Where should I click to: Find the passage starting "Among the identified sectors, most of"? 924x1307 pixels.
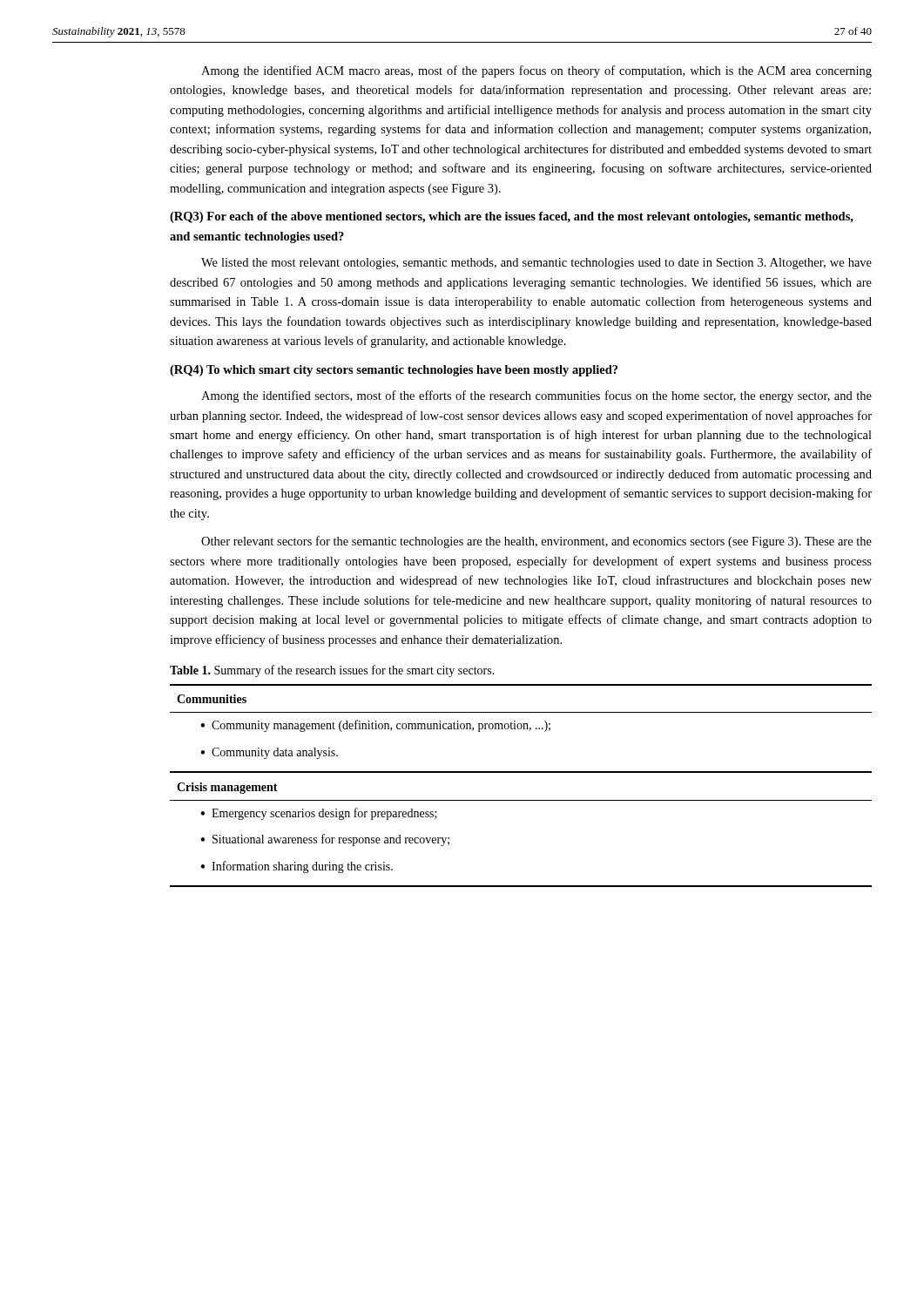pyautogui.click(x=521, y=455)
